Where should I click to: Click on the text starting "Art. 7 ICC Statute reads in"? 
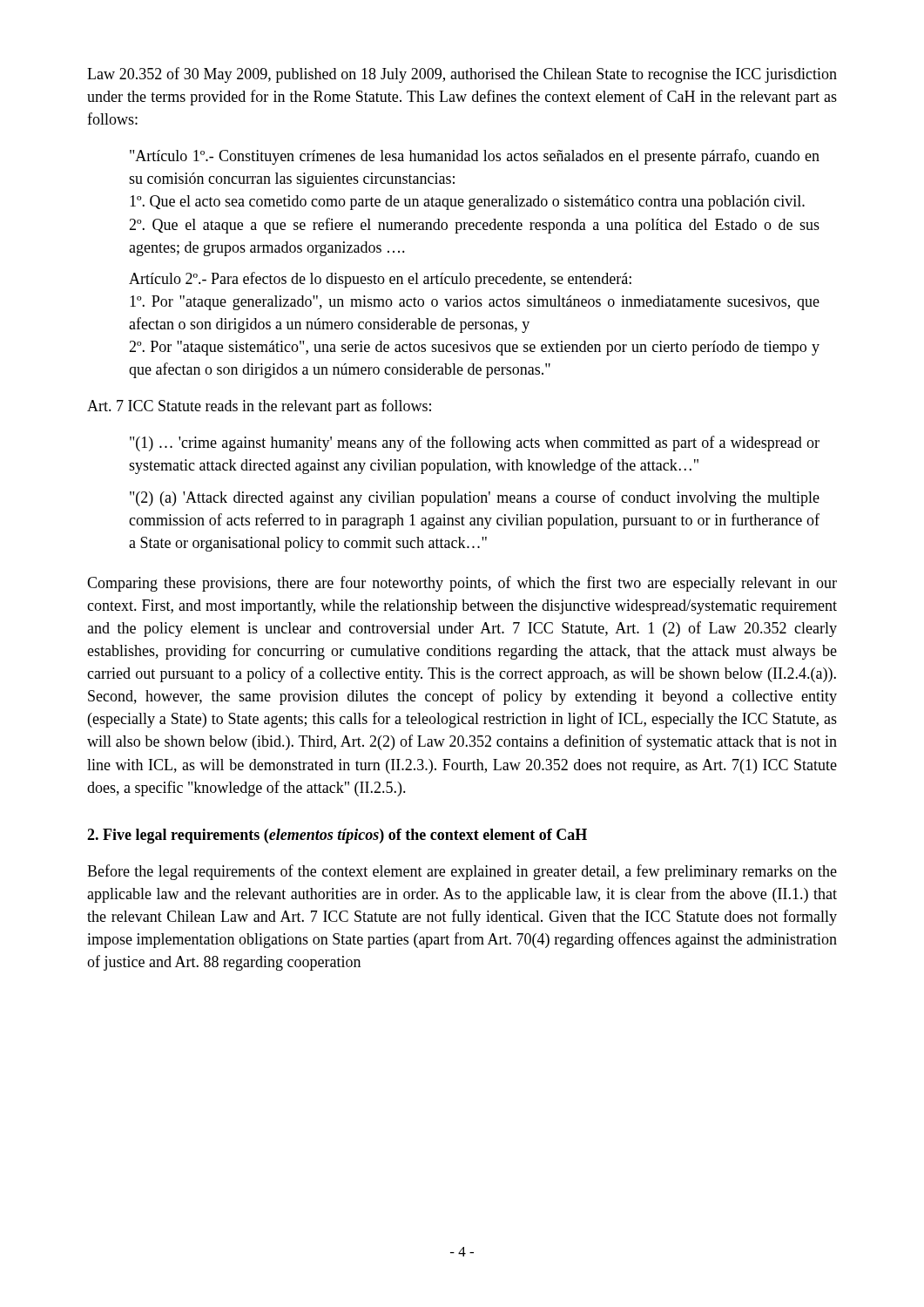tap(260, 406)
